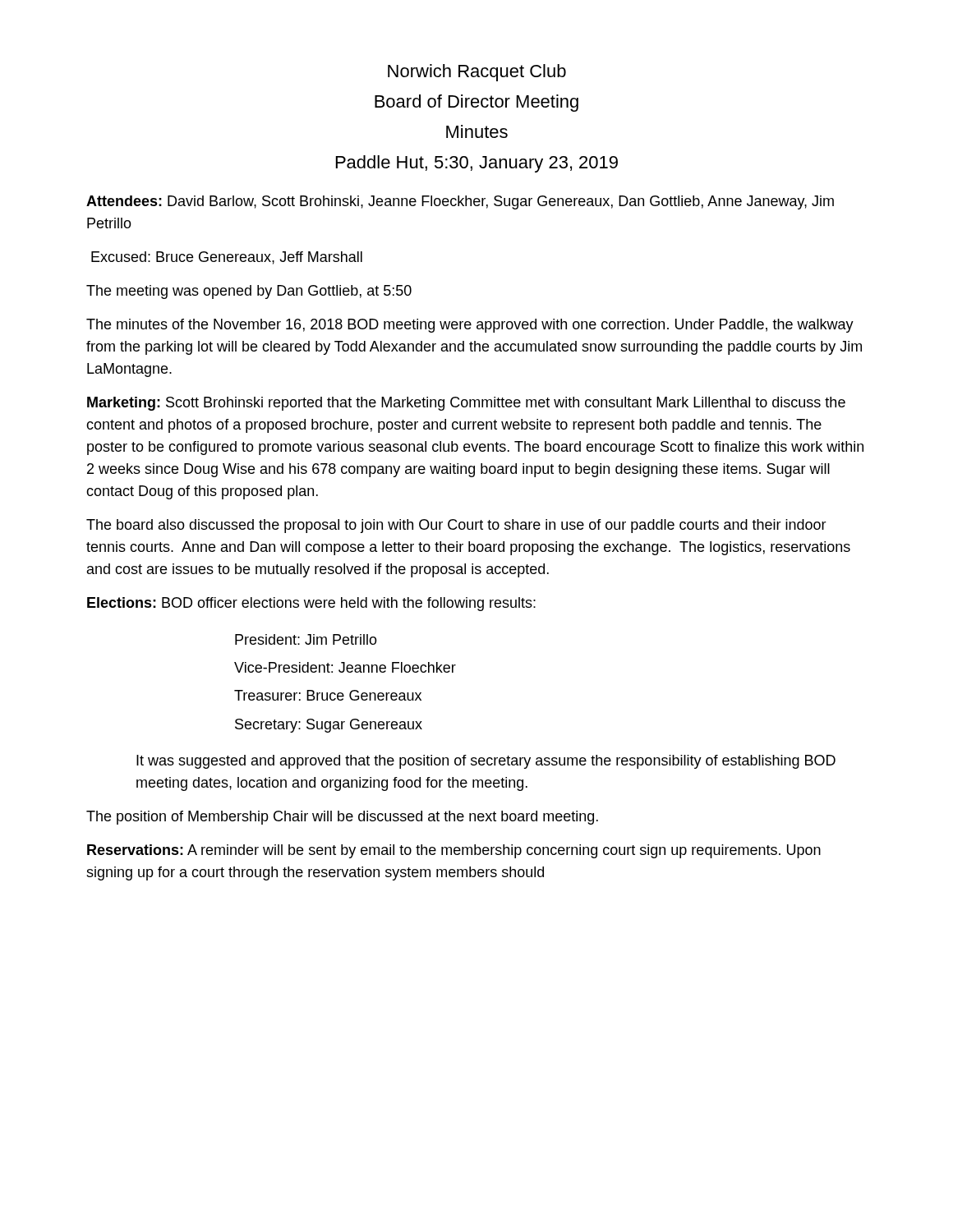Click on the text block that says "The meeting was opened by Dan"

pos(249,291)
